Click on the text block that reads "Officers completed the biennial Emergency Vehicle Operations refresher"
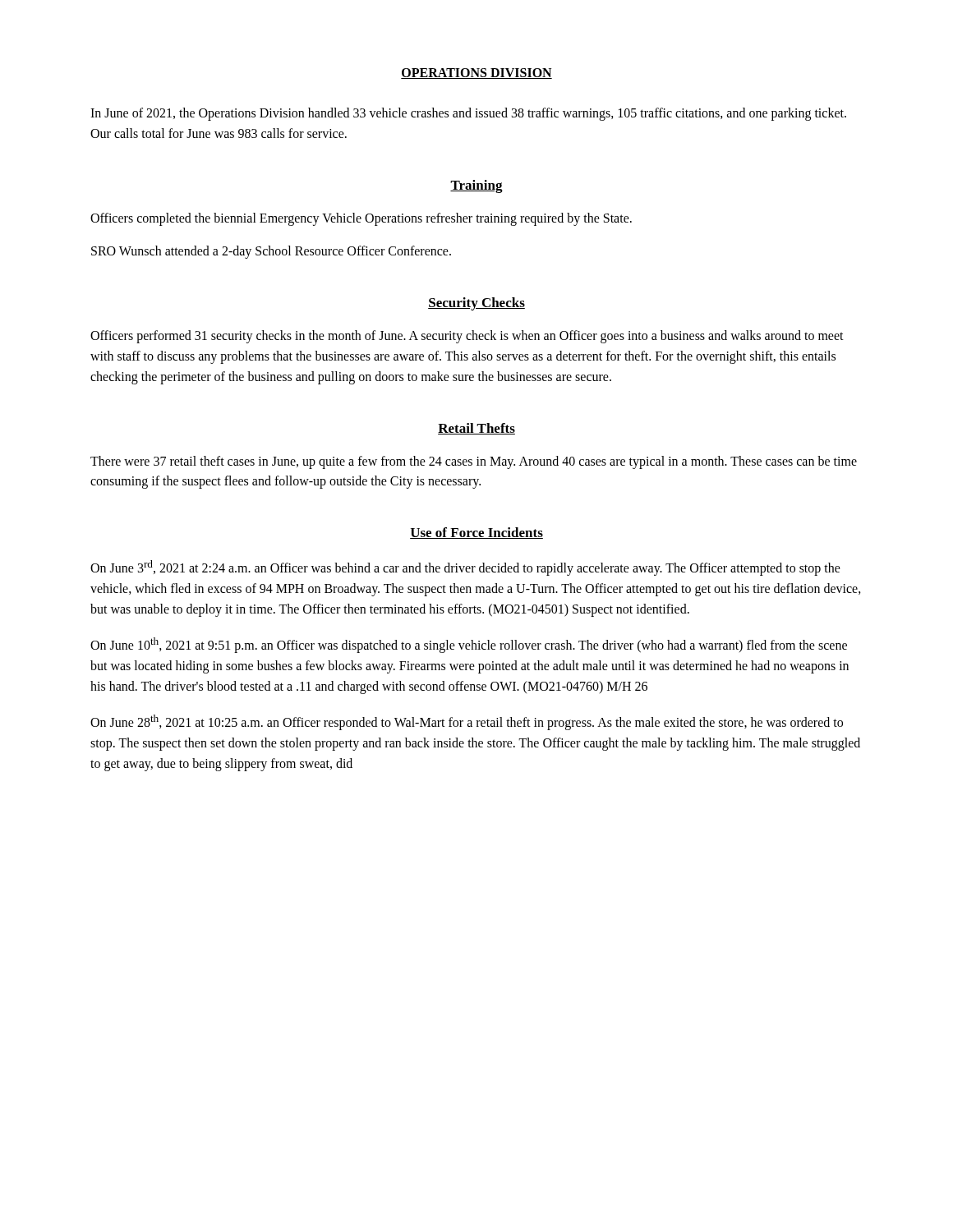Viewport: 953px width, 1232px height. click(x=361, y=218)
